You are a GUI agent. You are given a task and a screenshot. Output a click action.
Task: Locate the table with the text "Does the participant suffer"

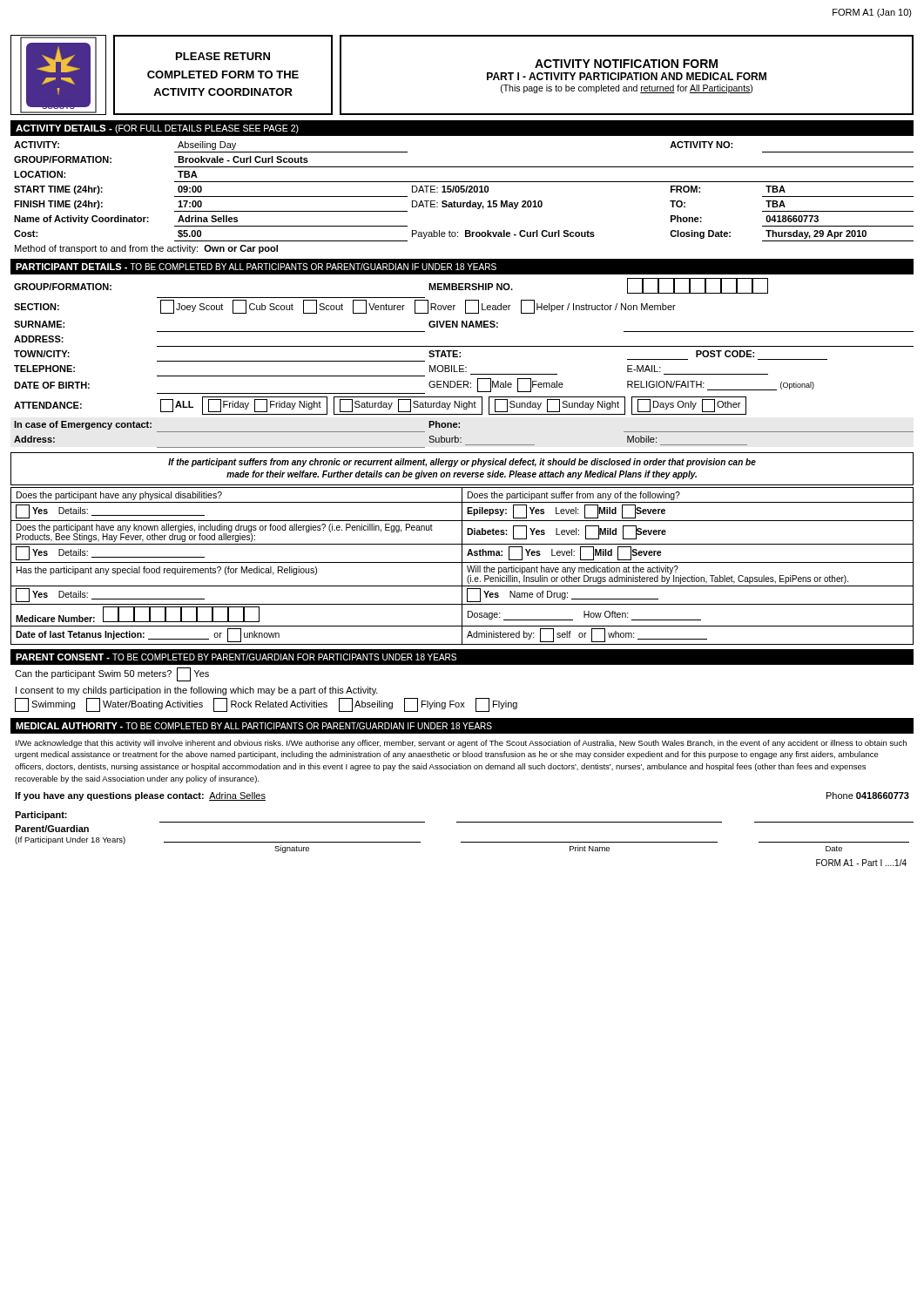pos(462,565)
